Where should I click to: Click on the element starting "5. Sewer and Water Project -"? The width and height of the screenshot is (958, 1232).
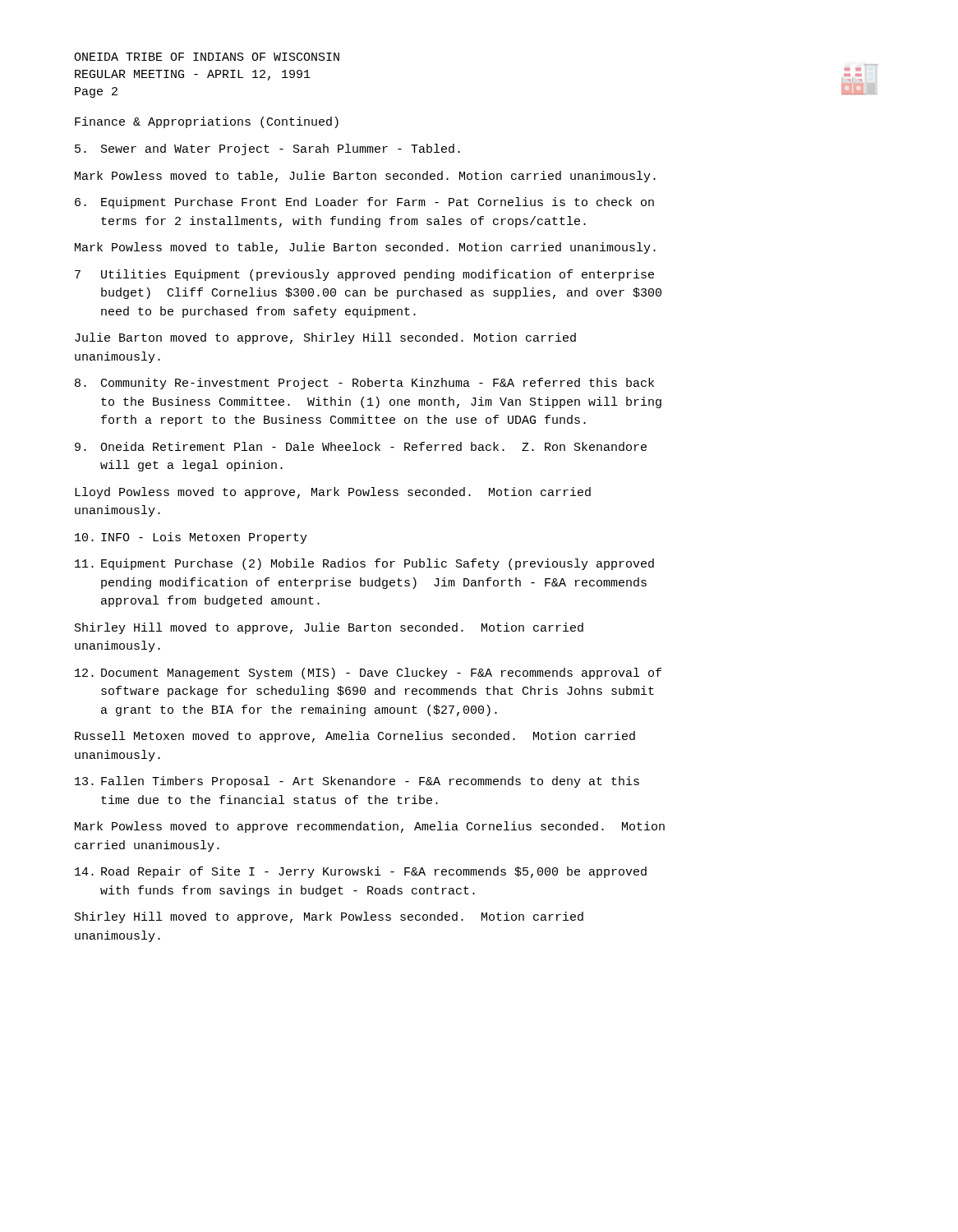(267, 149)
